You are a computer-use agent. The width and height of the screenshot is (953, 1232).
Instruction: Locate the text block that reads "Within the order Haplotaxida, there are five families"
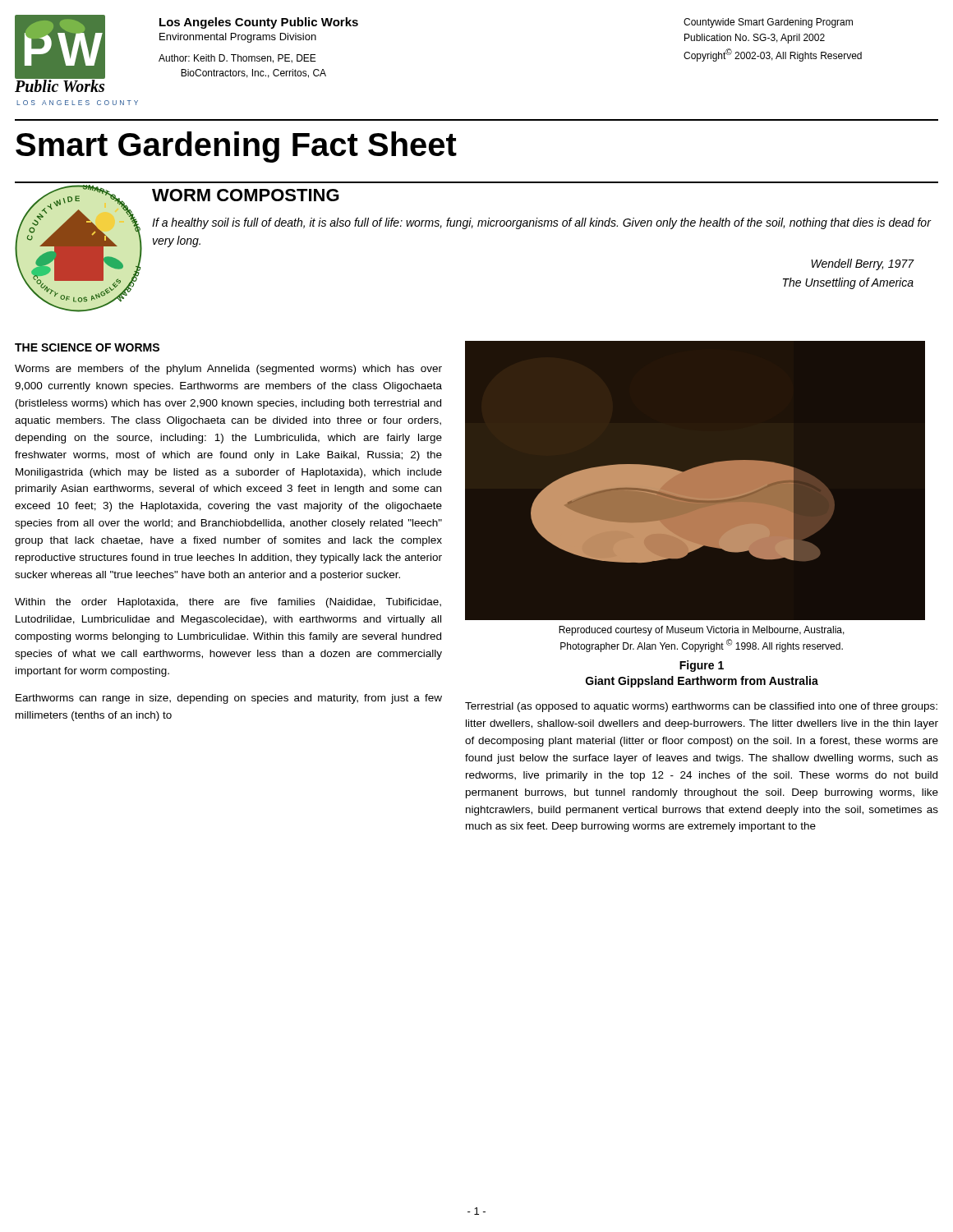pos(228,636)
